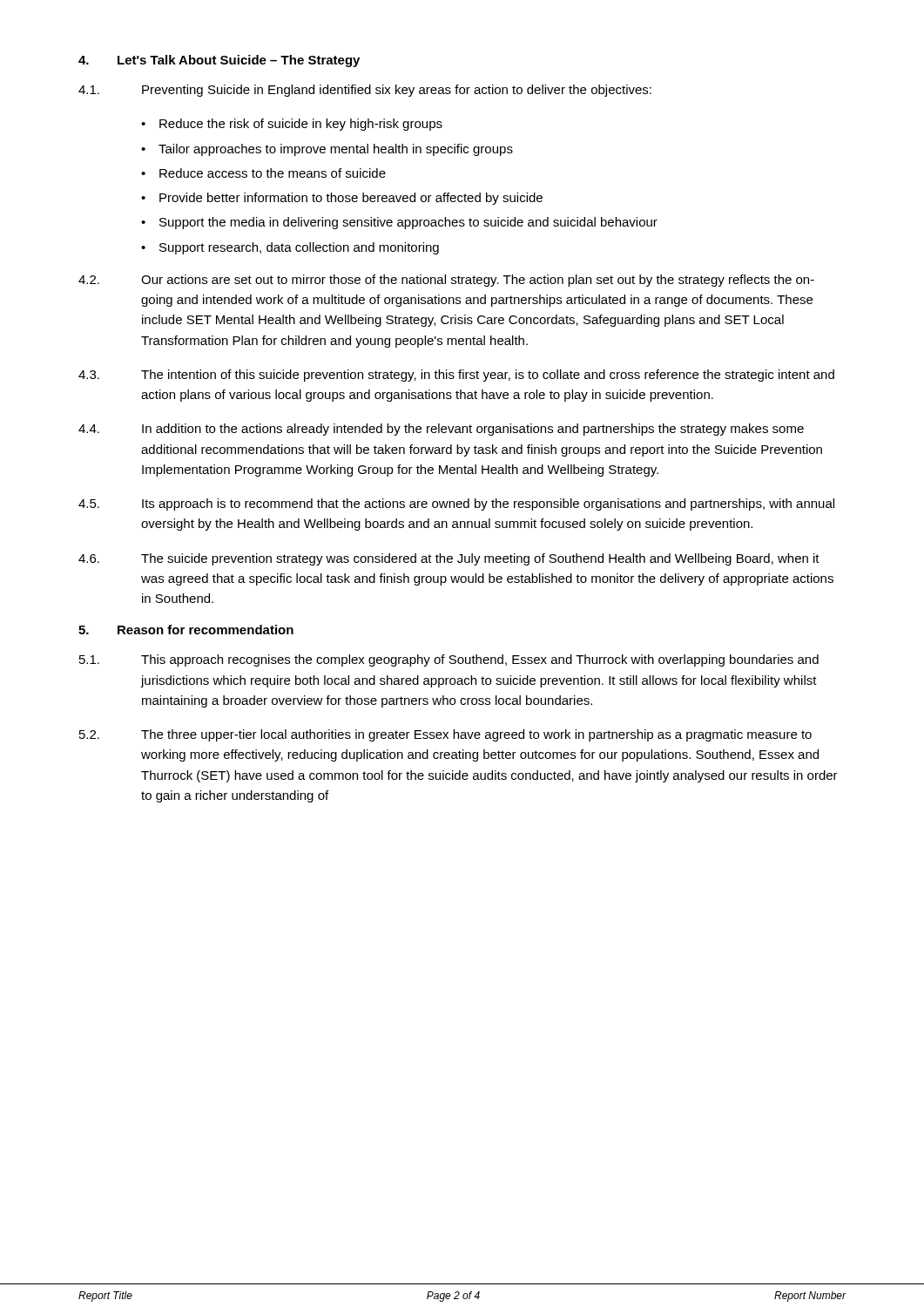Viewport: 924px width, 1307px height.
Task: Find the text block containing "6. The suicide prevention strategy was considered"
Action: coord(462,578)
